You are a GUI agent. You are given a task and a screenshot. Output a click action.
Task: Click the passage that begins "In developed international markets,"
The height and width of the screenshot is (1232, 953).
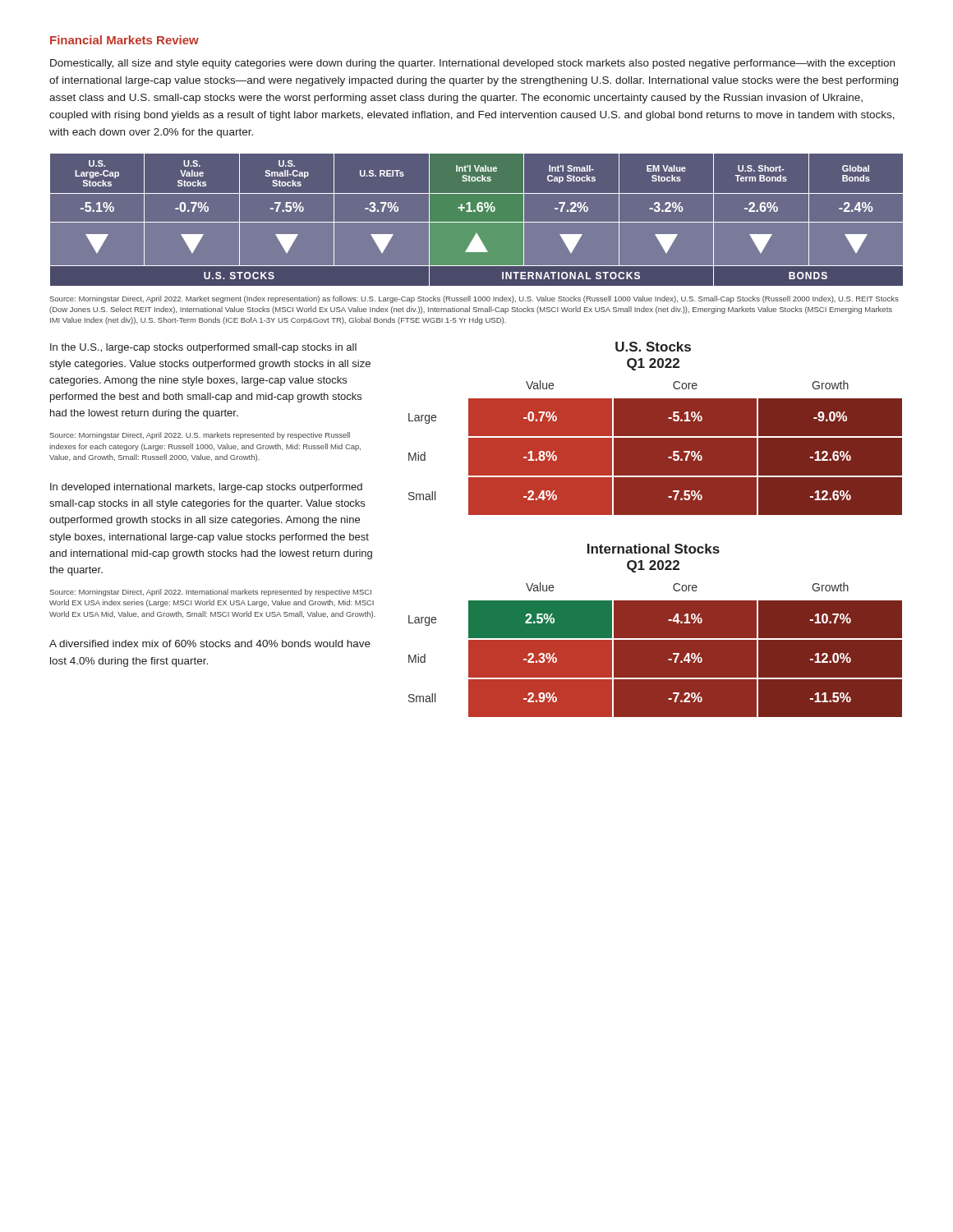coord(211,528)
